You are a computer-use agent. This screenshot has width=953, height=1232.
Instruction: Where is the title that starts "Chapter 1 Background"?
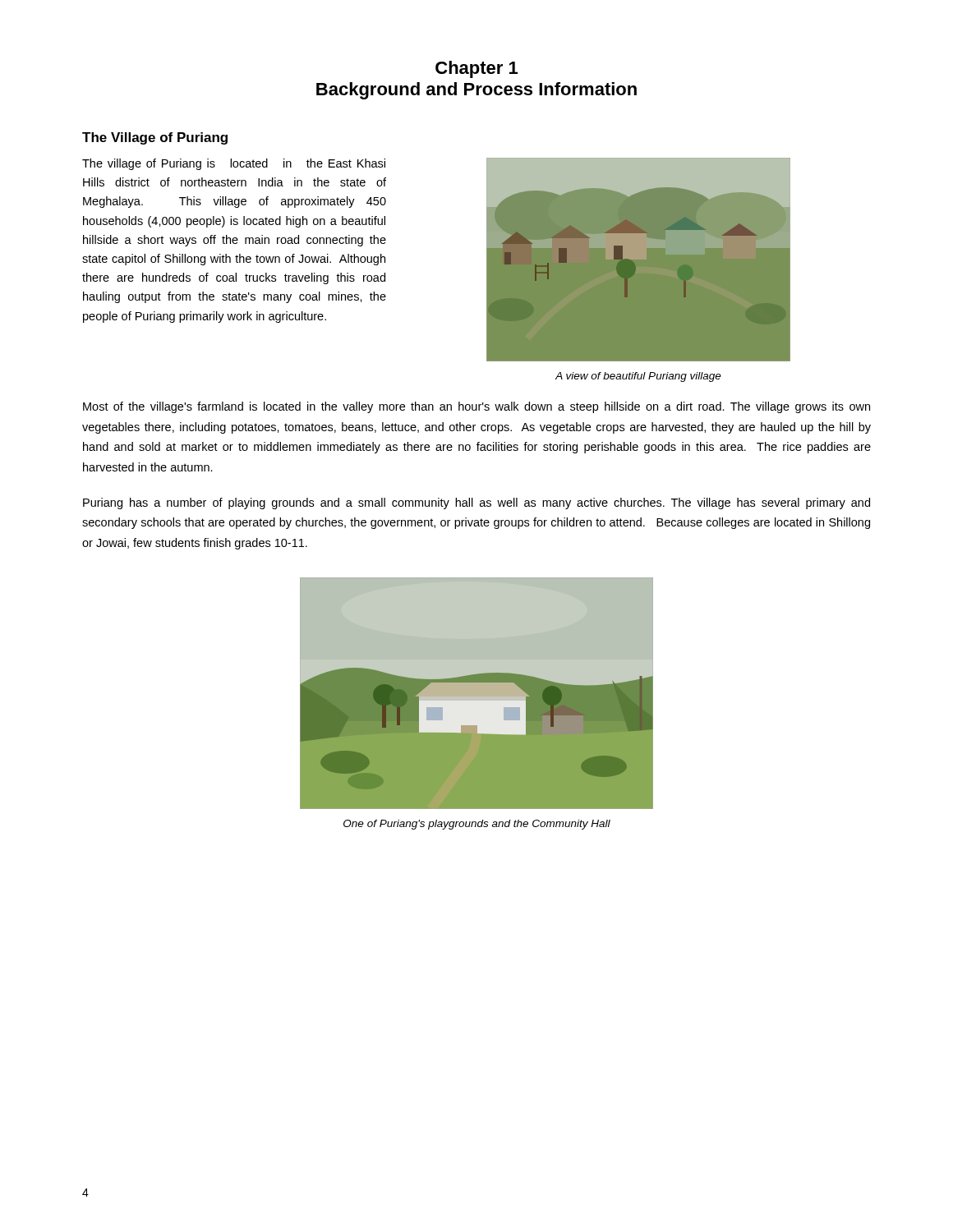[x=476, y=79]
